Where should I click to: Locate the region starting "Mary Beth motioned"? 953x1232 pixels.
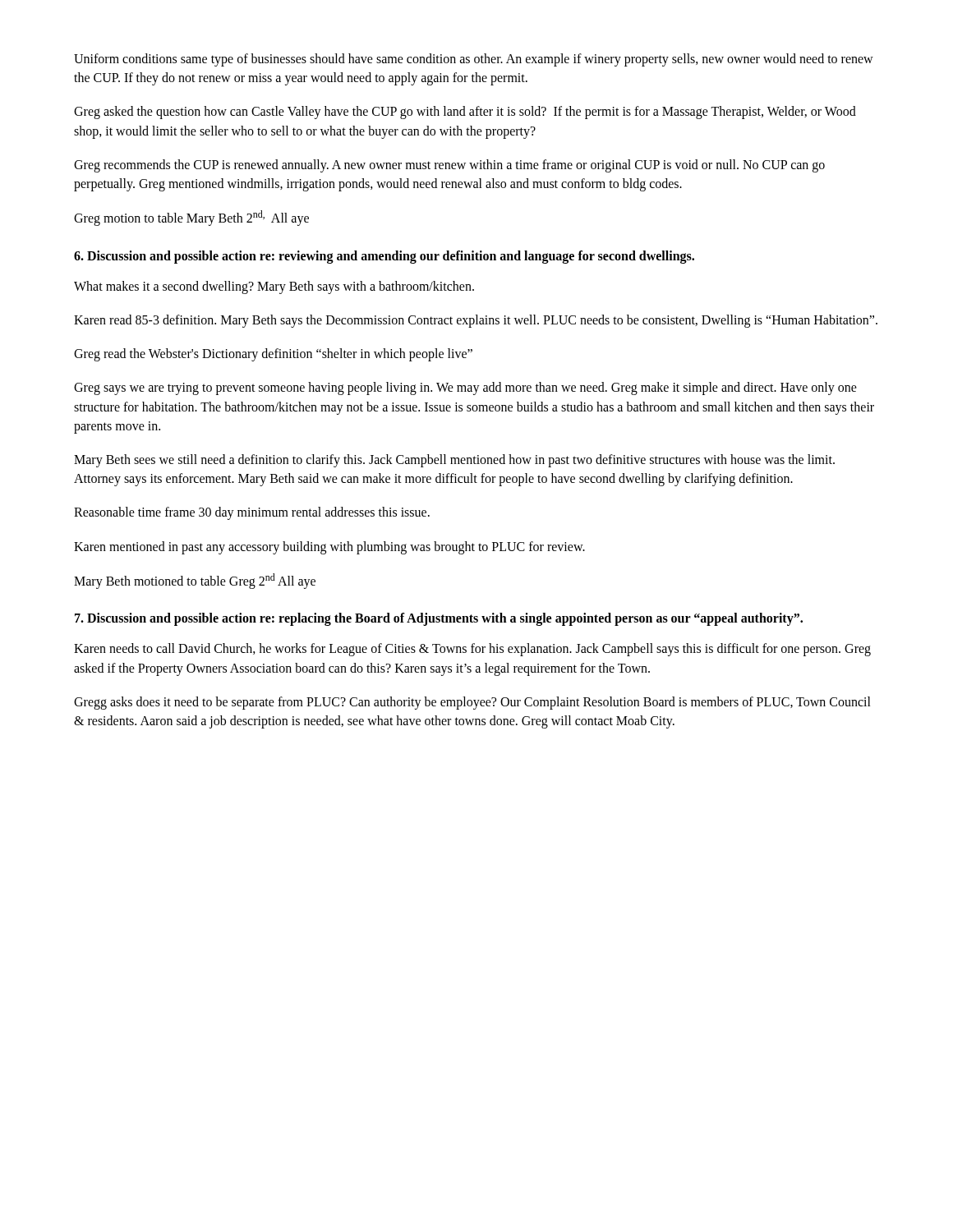(x=195, y=580)
